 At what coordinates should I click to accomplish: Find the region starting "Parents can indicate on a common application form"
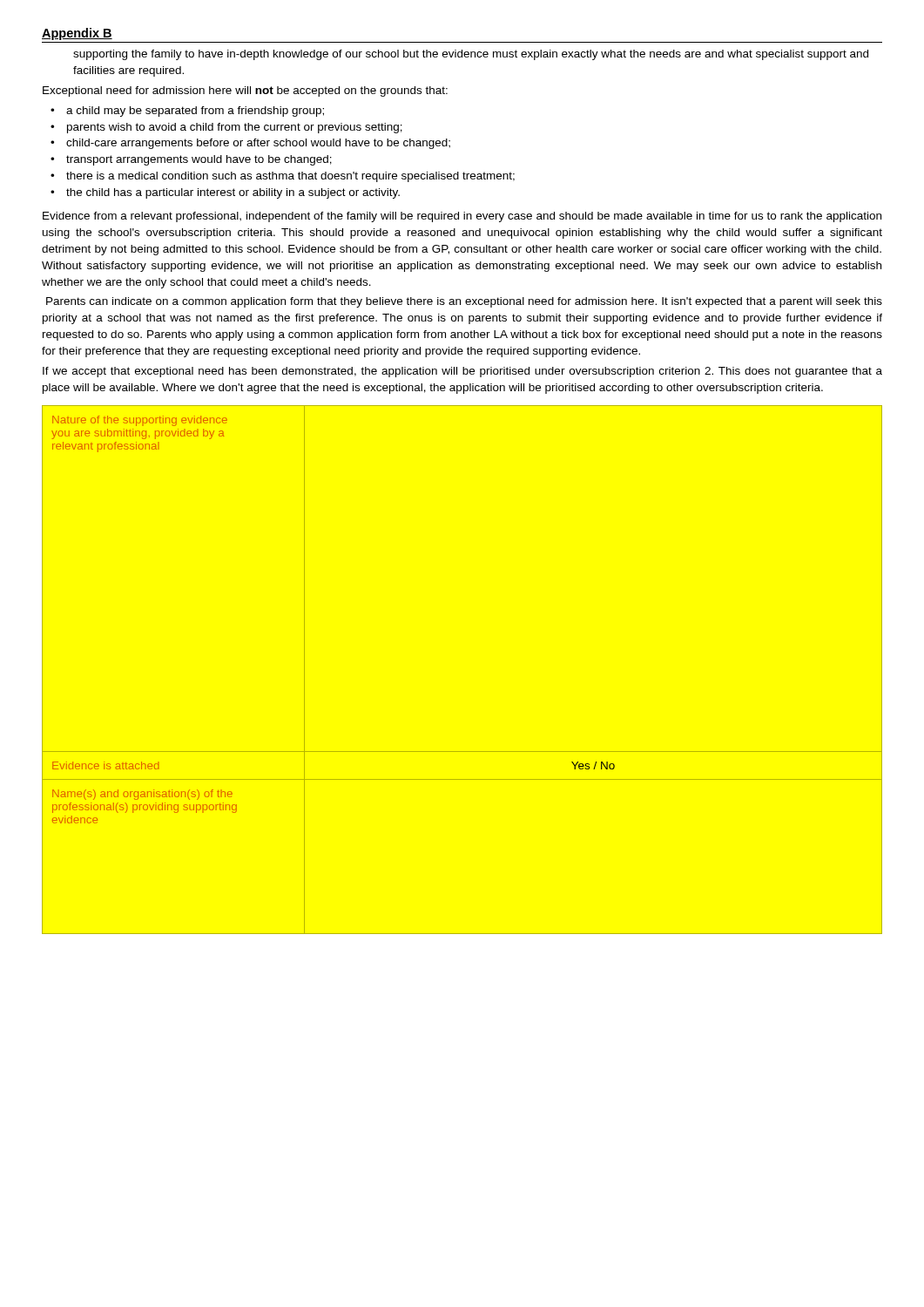point(462,326)
